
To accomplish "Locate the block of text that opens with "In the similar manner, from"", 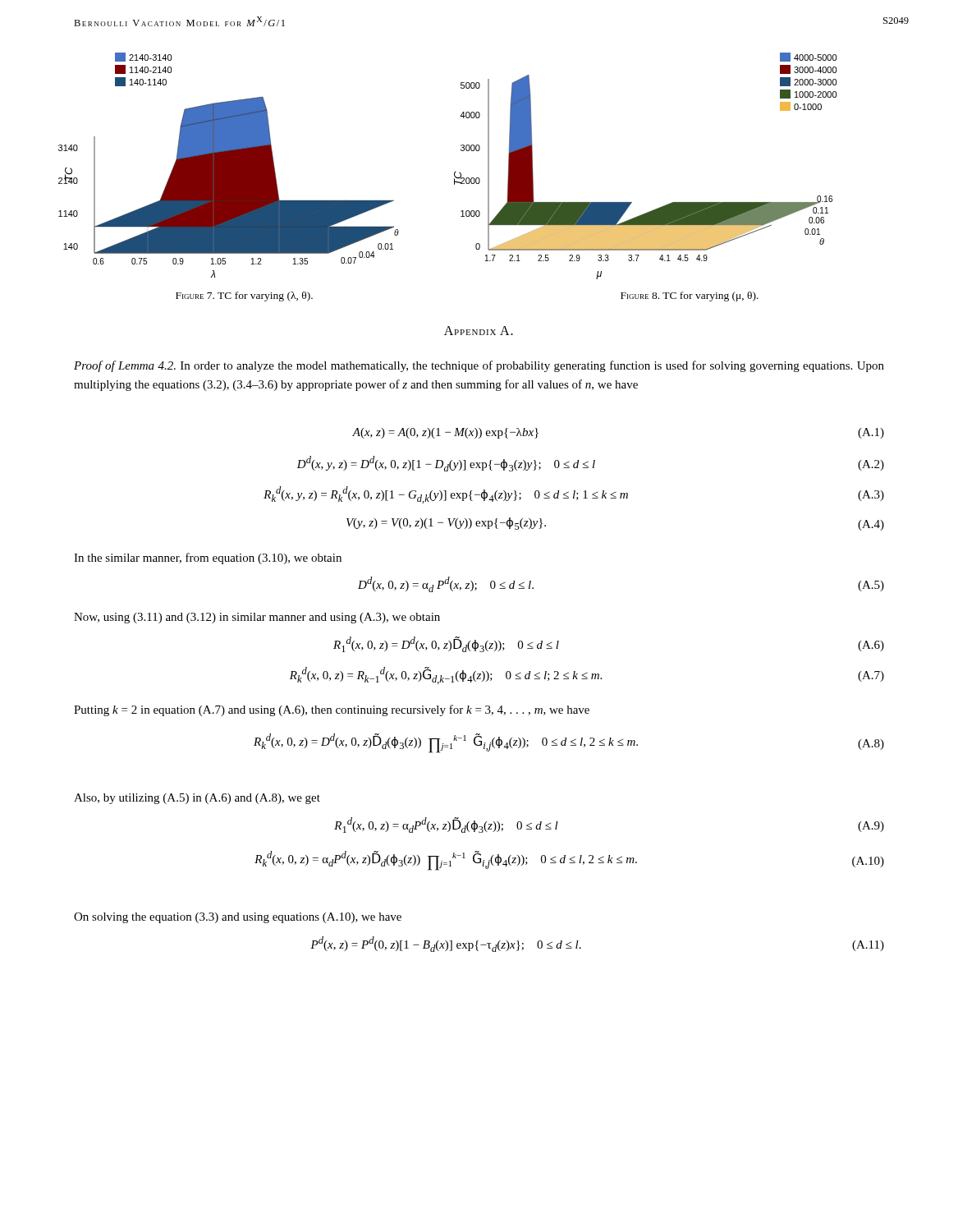I will 208,558.
